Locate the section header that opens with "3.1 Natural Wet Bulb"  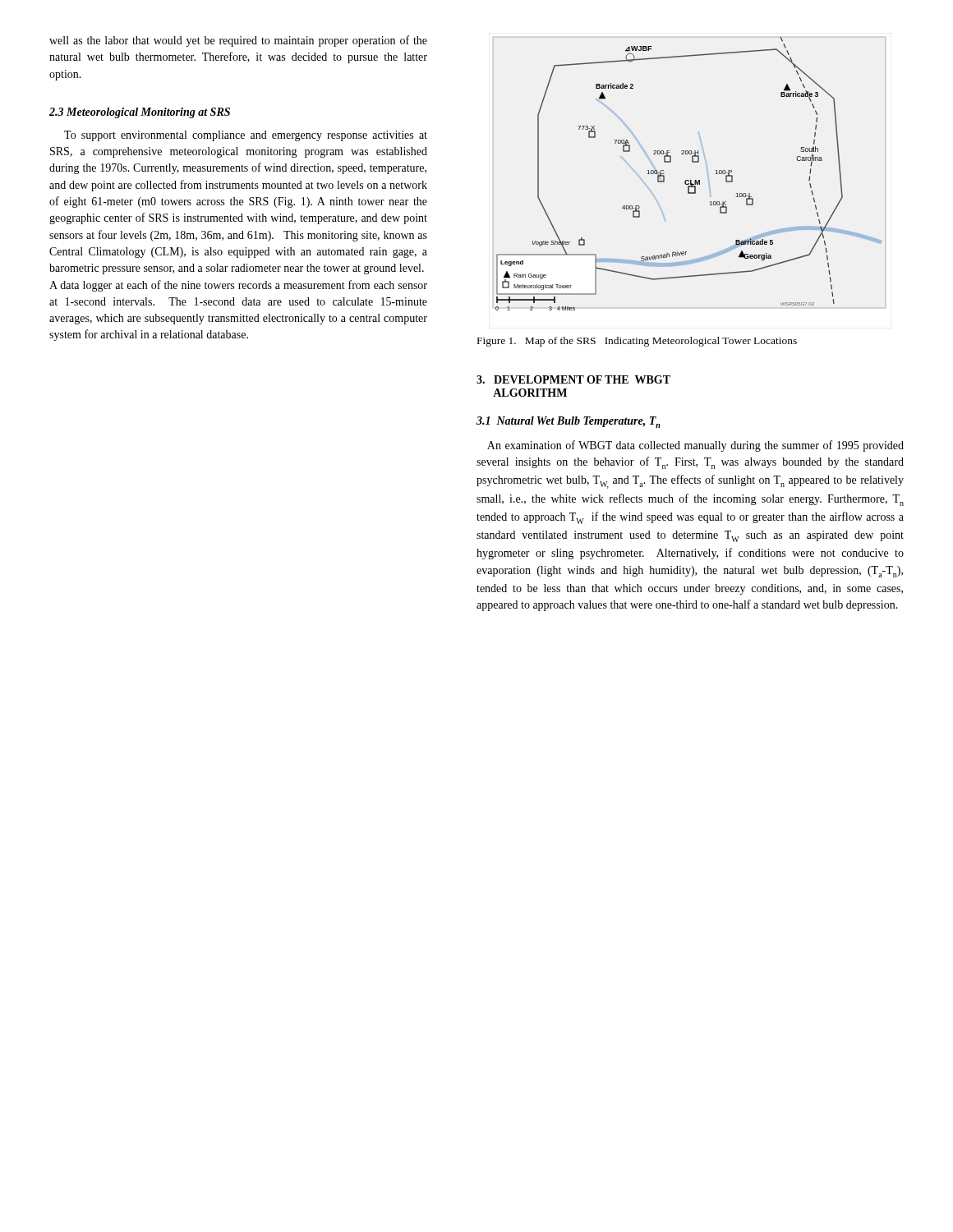(x=568, y=422)
